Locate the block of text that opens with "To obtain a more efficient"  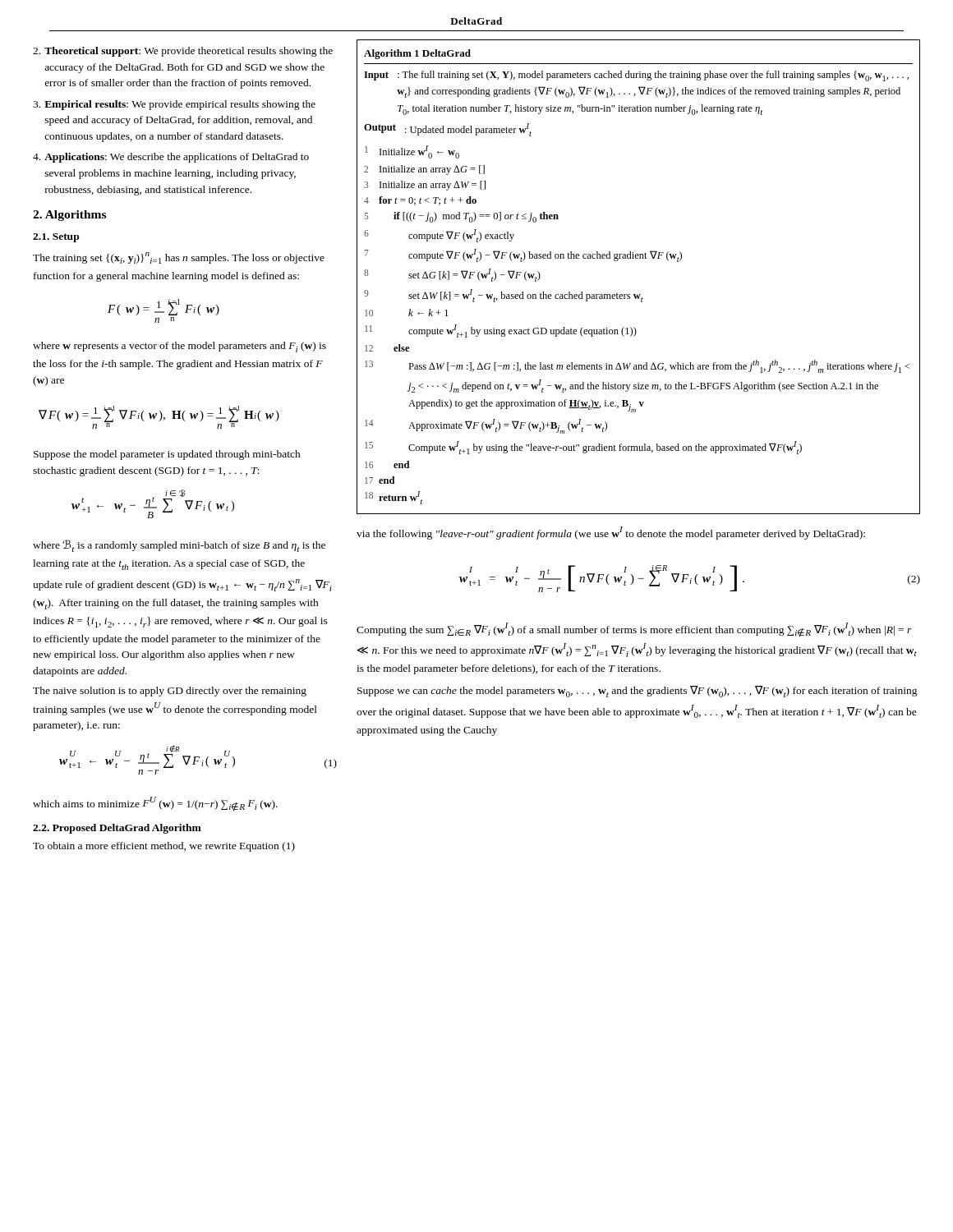(164, 846)
